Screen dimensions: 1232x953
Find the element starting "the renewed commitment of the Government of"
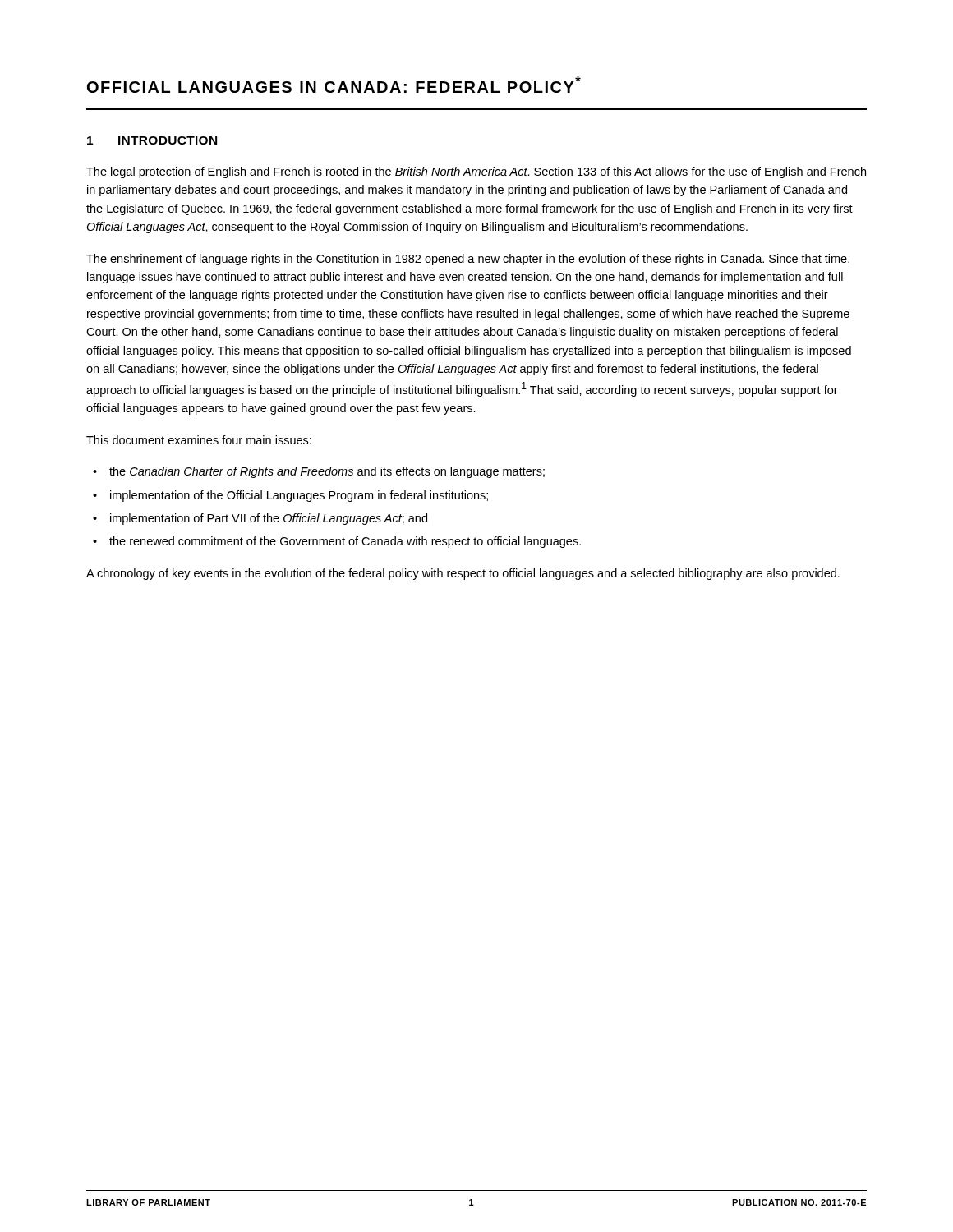pos(476,542)
